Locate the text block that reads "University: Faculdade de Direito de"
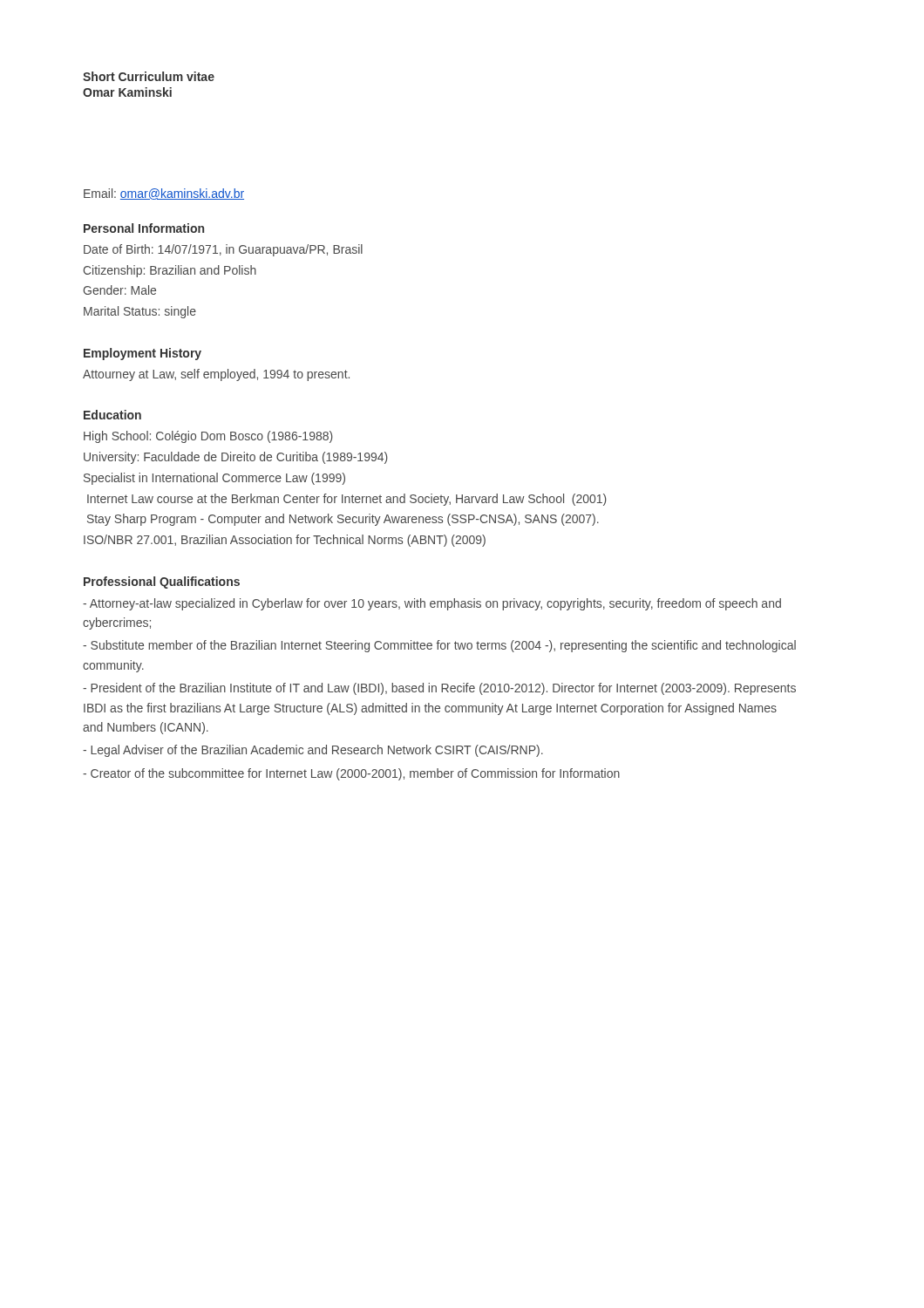 [235, 457]
